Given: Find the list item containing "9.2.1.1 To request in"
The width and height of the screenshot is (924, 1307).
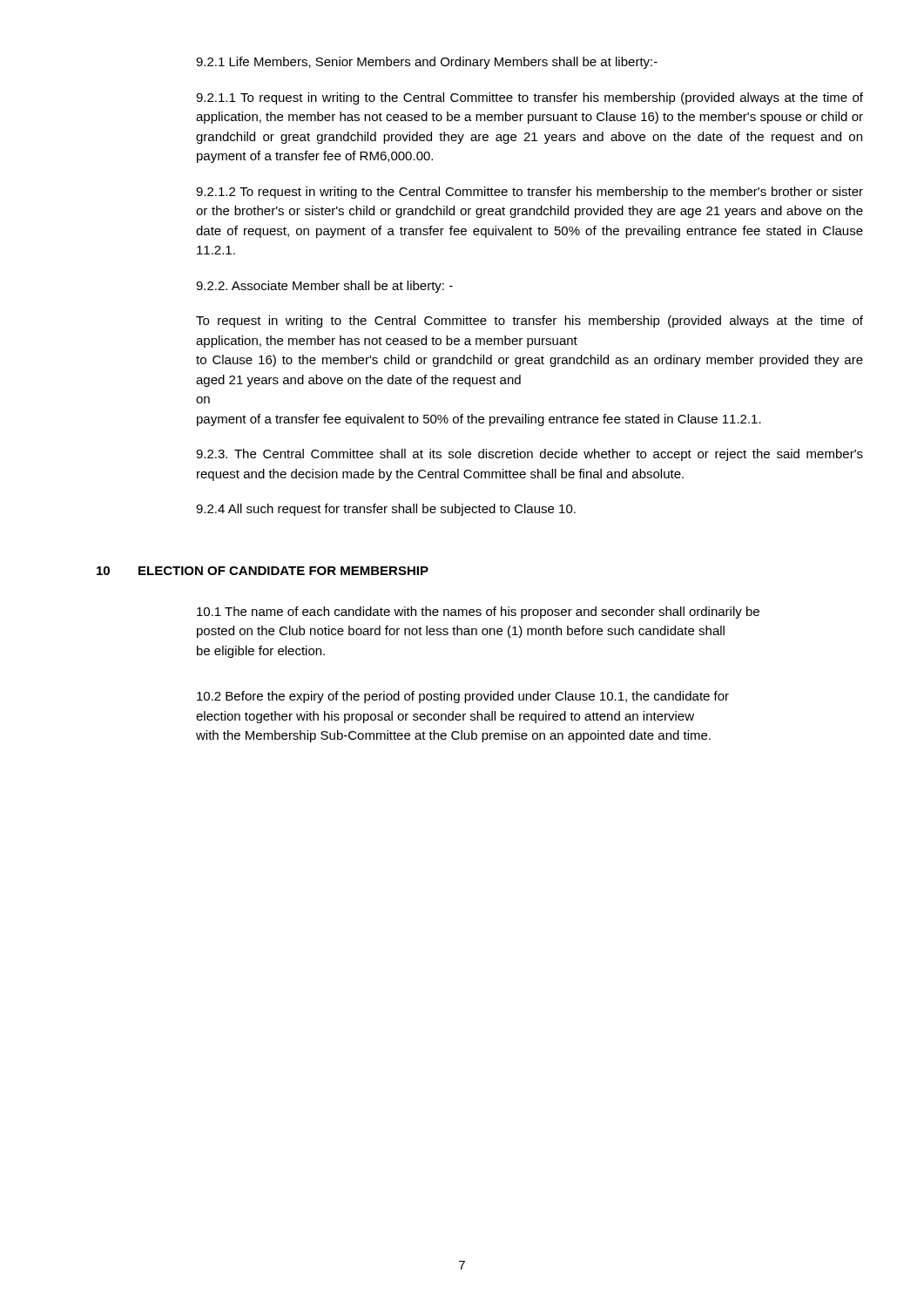Looking at the screenshot, I should coord(529,126).
